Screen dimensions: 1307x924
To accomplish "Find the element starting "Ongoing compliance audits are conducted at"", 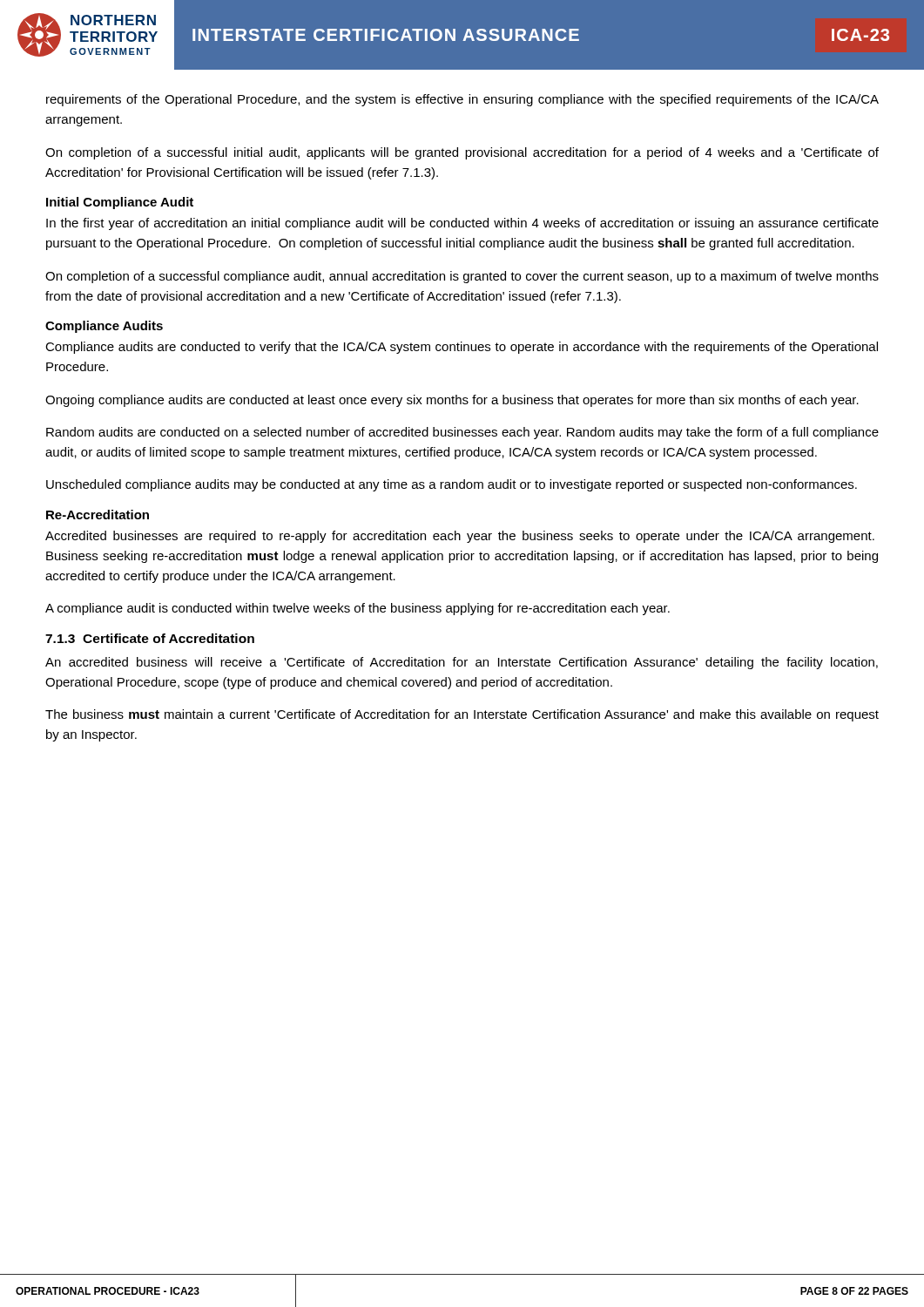I will [x=452, y=399].
